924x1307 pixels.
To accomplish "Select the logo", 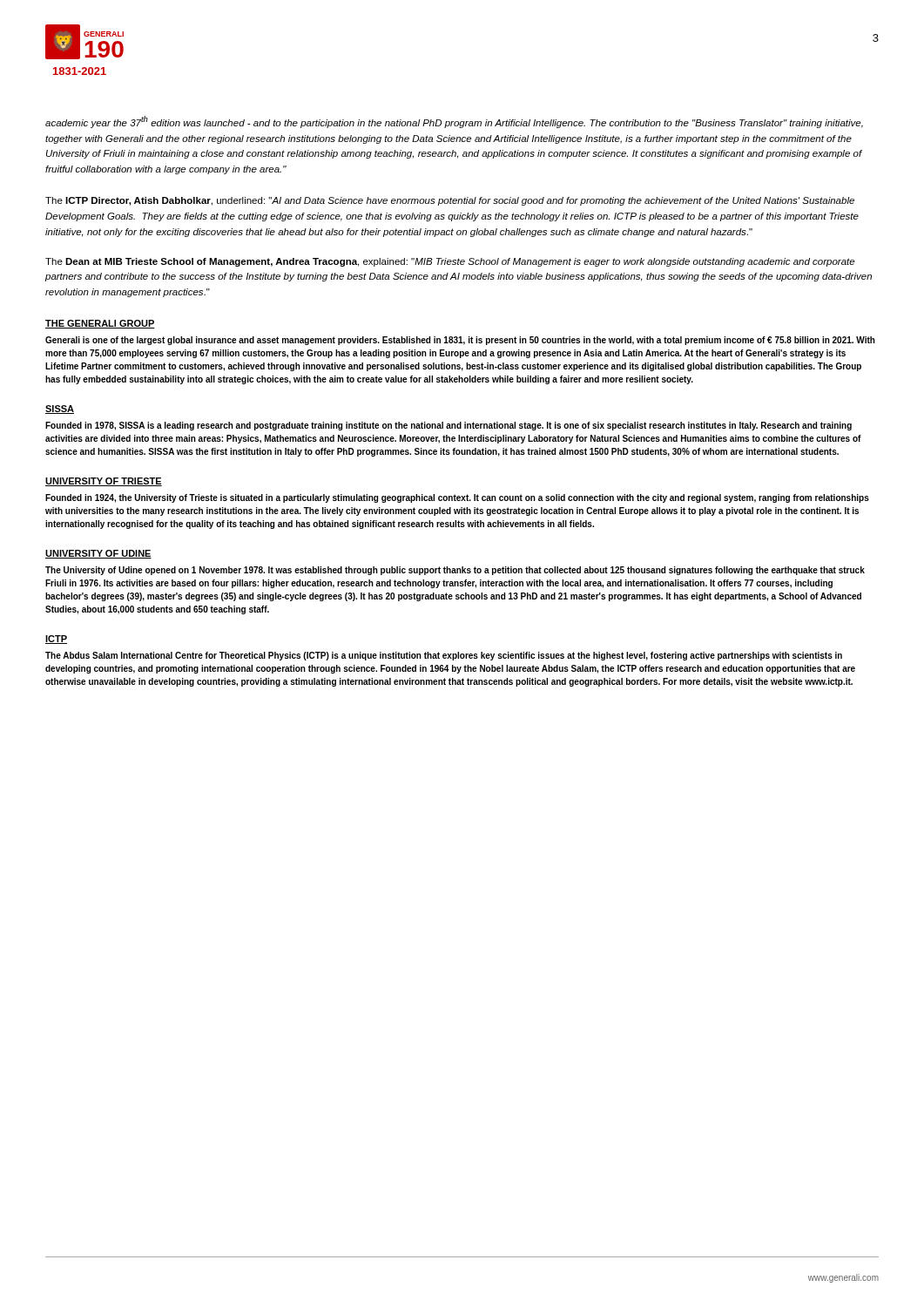I will tap(106, 66).
